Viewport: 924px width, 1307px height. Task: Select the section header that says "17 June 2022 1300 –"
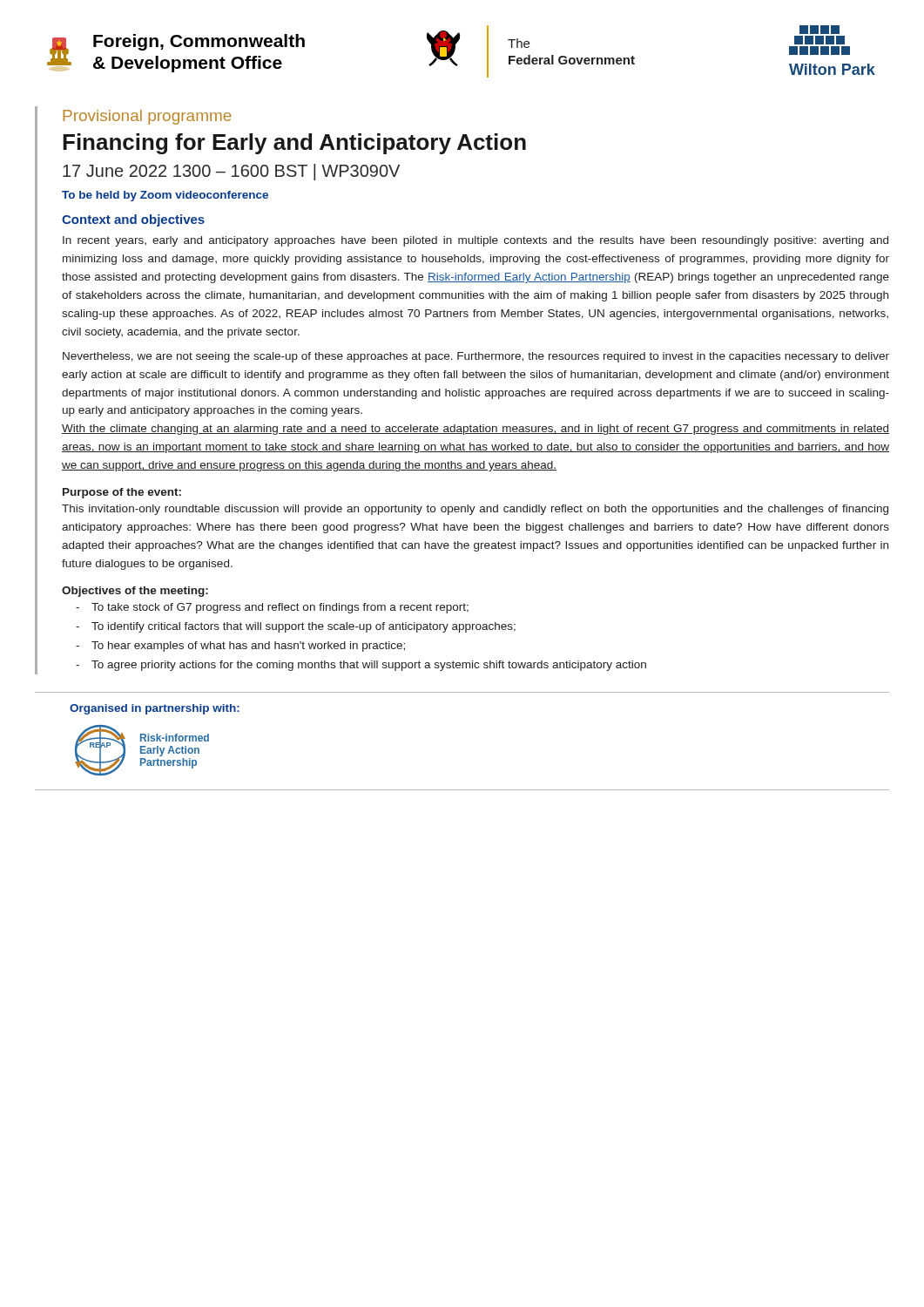pos(231,171)
